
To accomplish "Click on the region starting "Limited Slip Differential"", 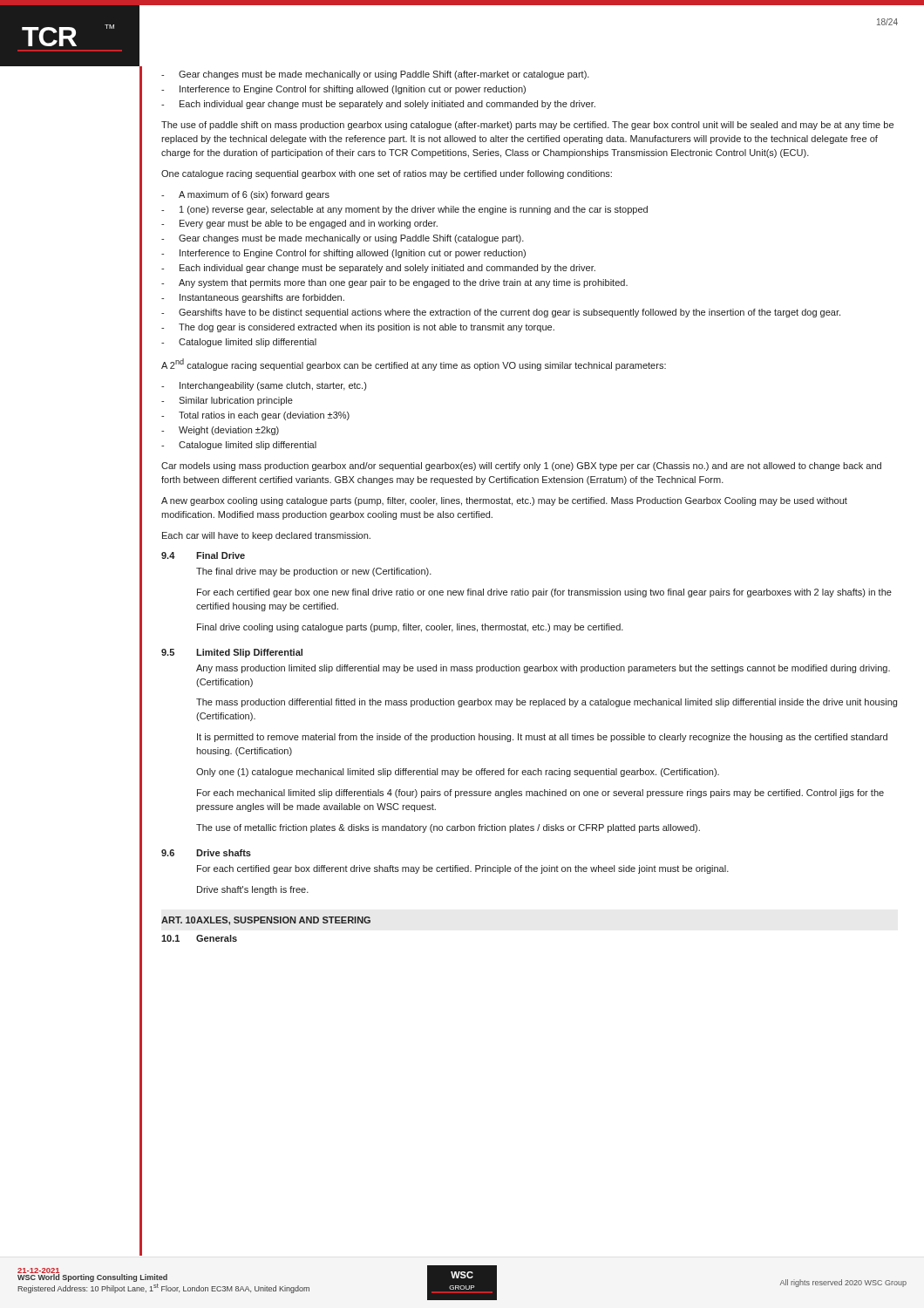I will tap(250, 652).
